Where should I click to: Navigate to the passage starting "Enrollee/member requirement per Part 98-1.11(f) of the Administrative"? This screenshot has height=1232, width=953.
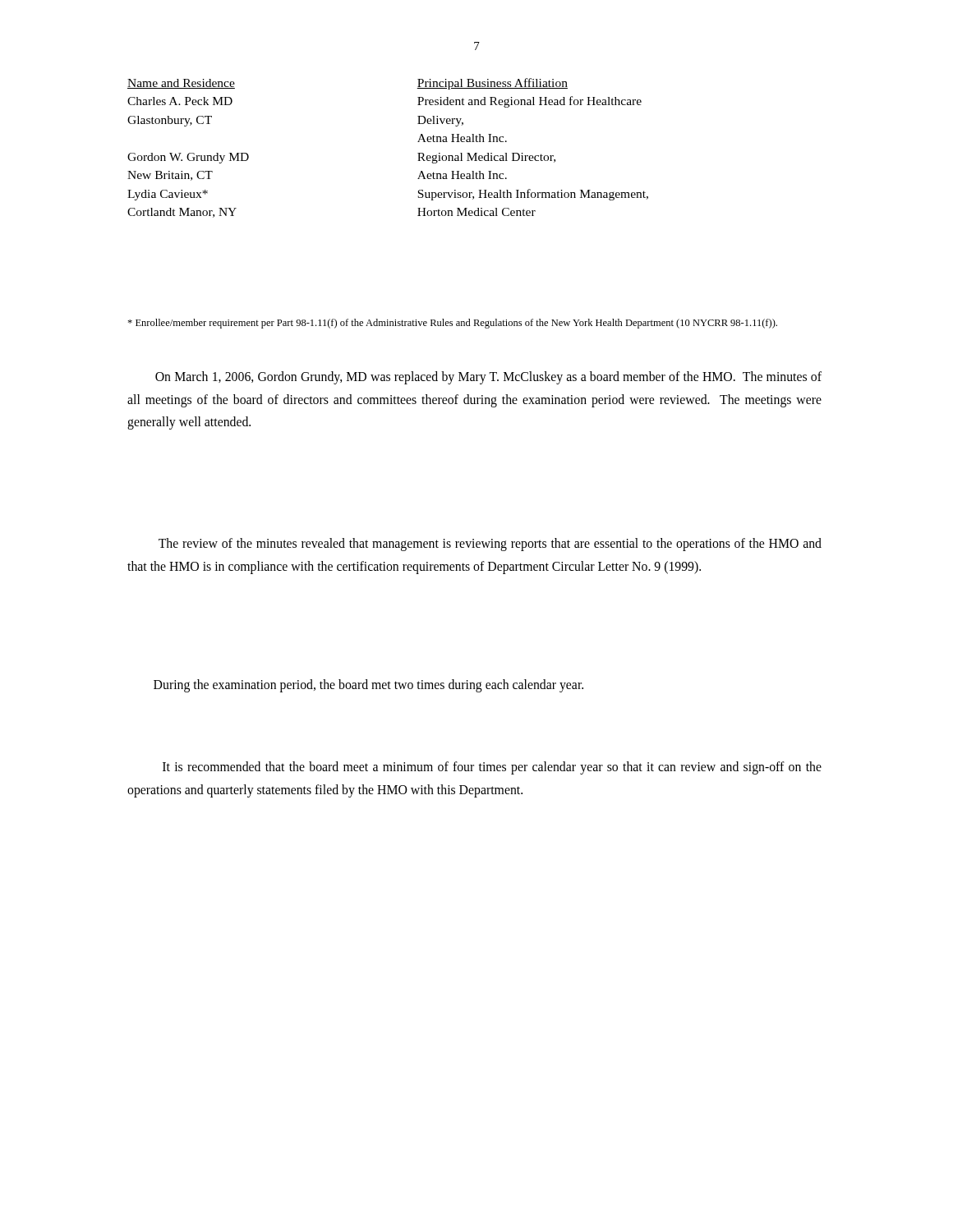453,323
